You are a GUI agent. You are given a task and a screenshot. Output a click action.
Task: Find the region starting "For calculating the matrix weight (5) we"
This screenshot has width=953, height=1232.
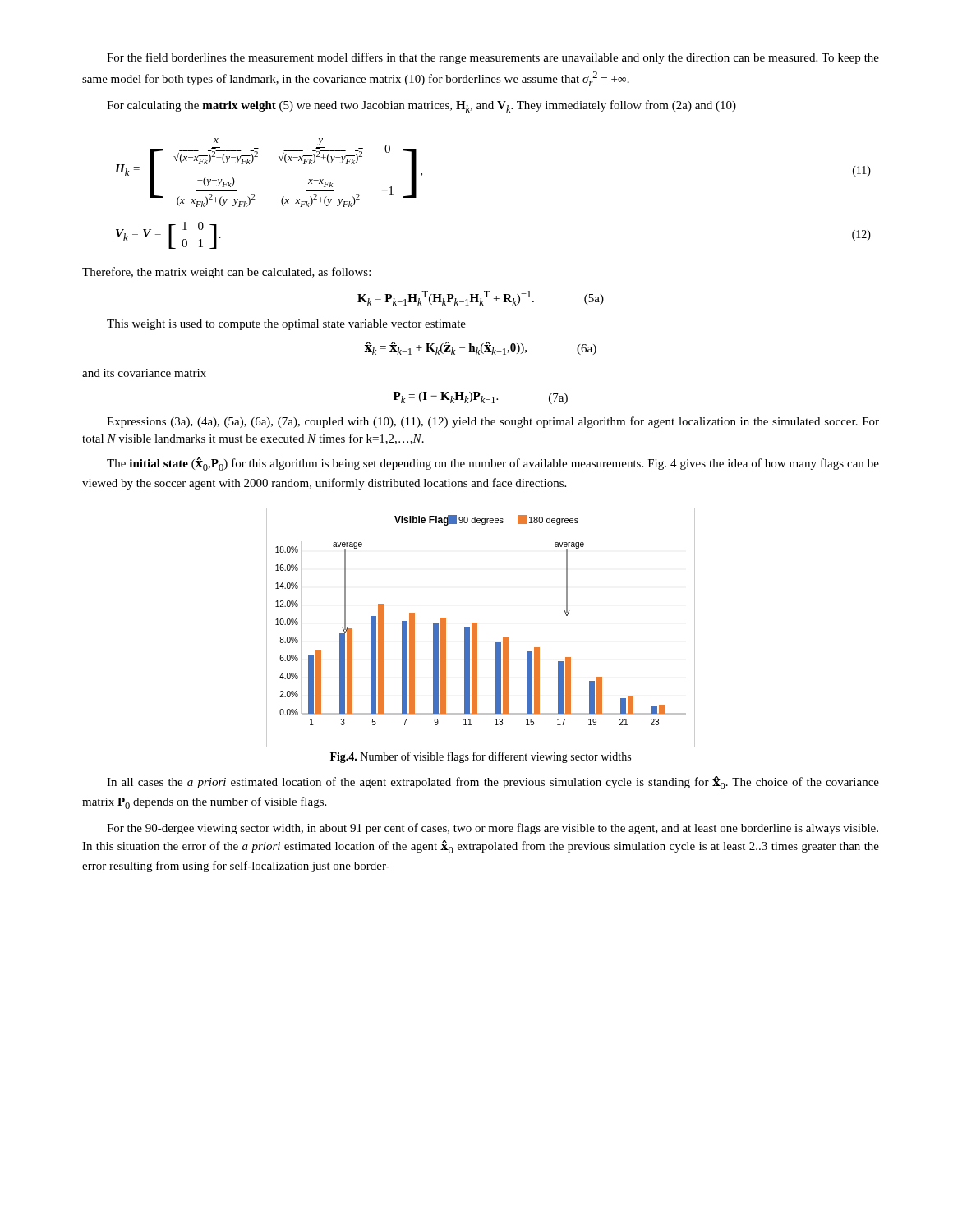(481, 107)
